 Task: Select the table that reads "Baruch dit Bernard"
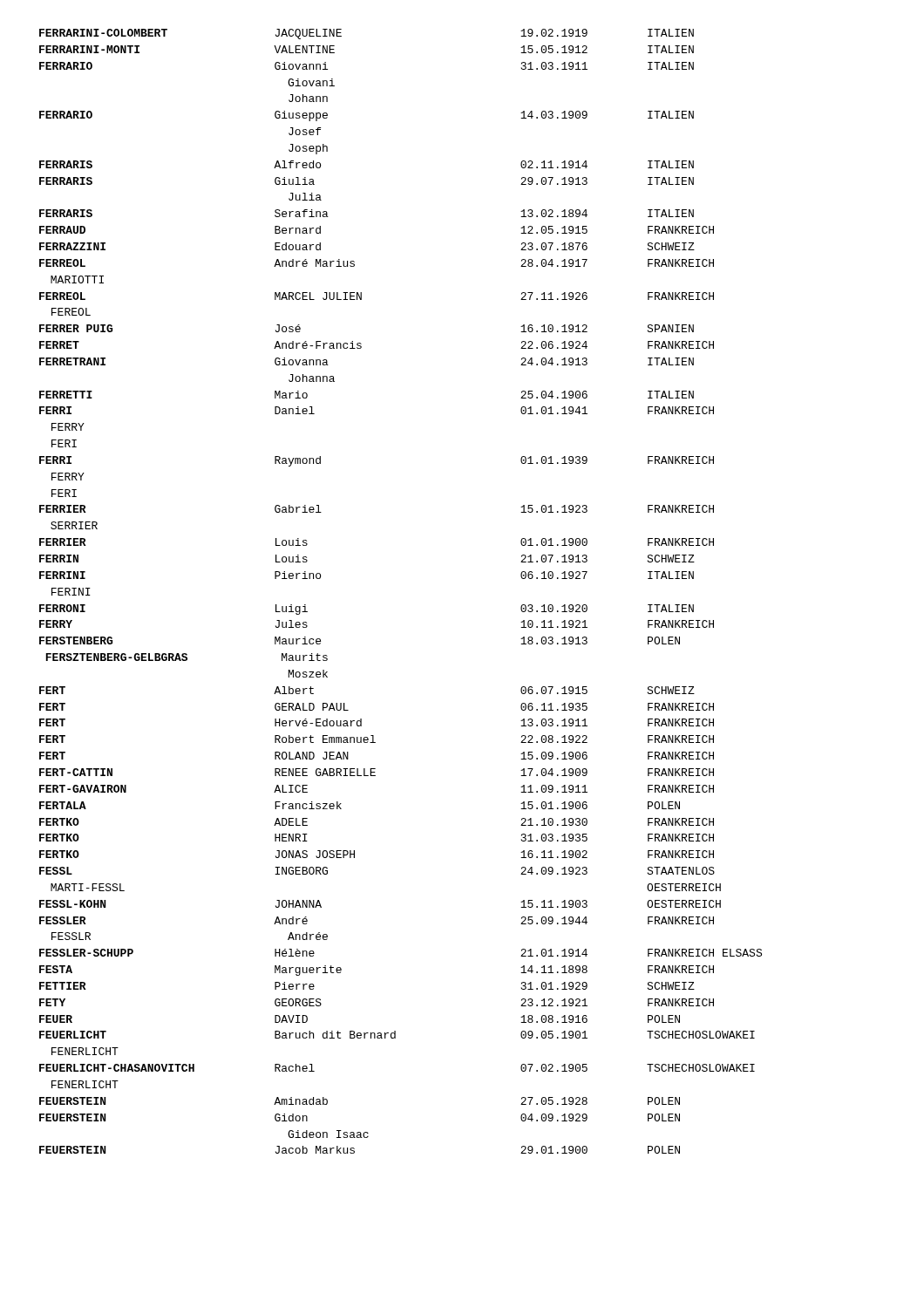tap(462, 593)
